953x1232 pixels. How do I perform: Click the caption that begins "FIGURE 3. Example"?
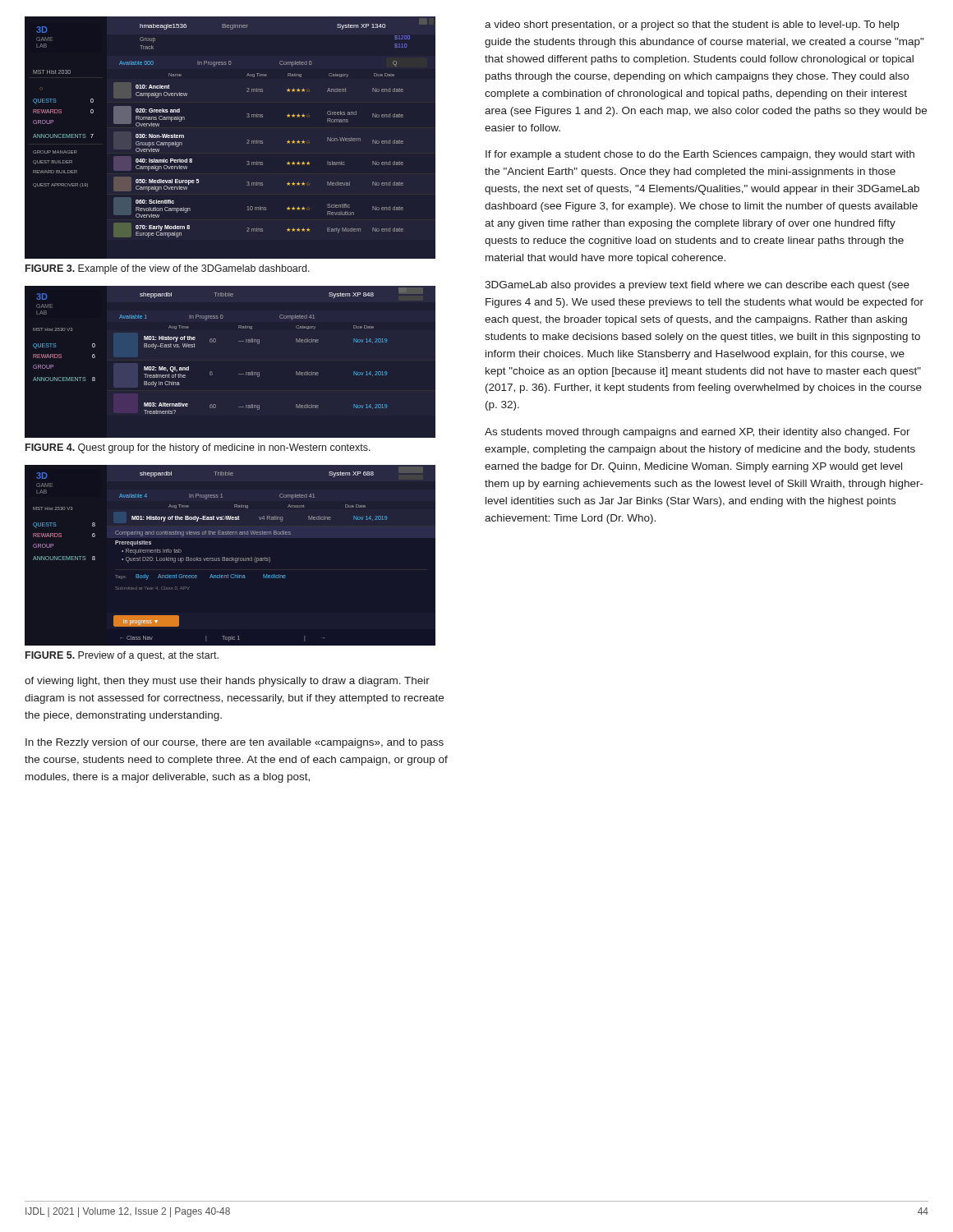(167, 269)
